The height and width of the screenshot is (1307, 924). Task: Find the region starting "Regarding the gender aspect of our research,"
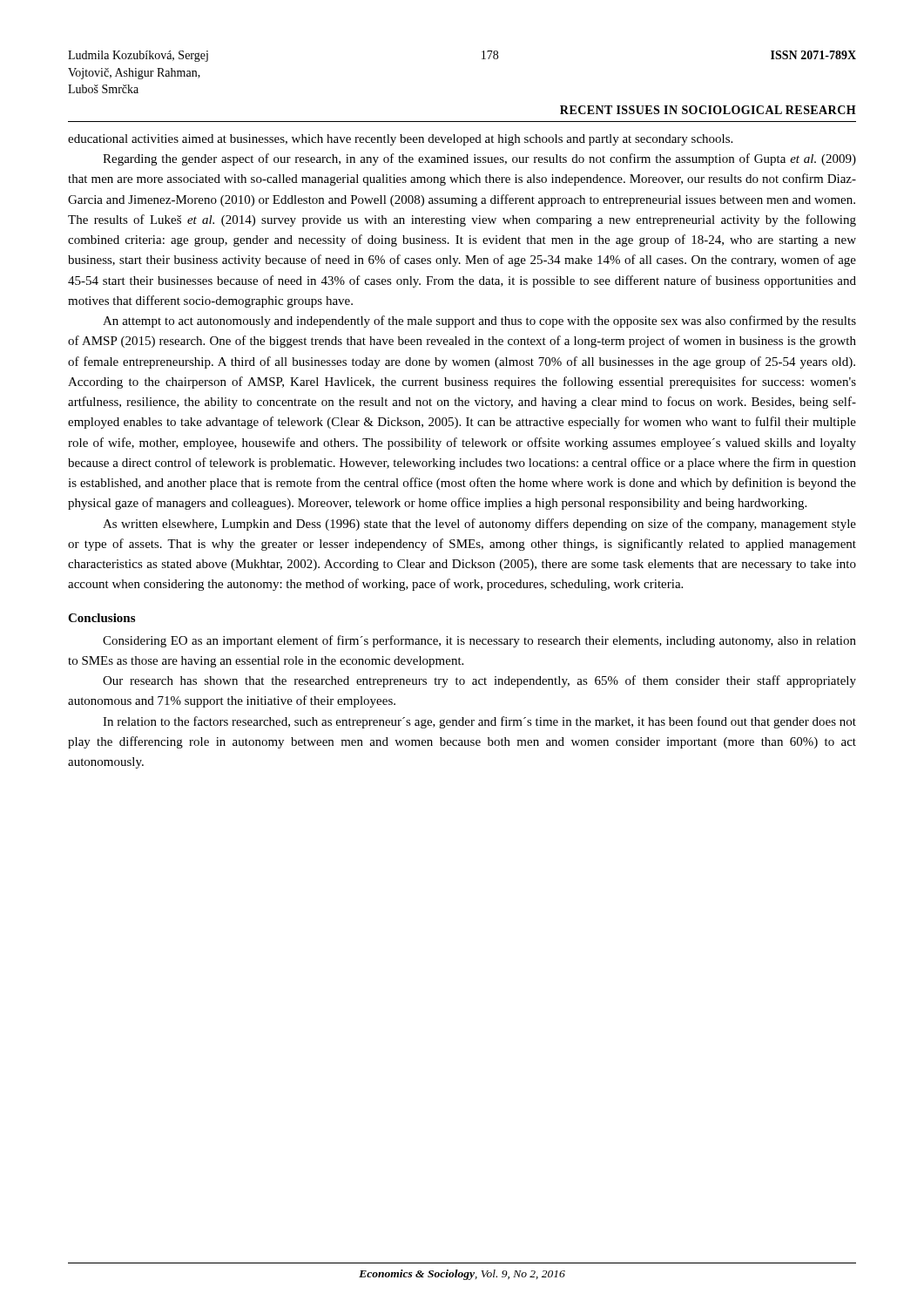pos(462,230)
